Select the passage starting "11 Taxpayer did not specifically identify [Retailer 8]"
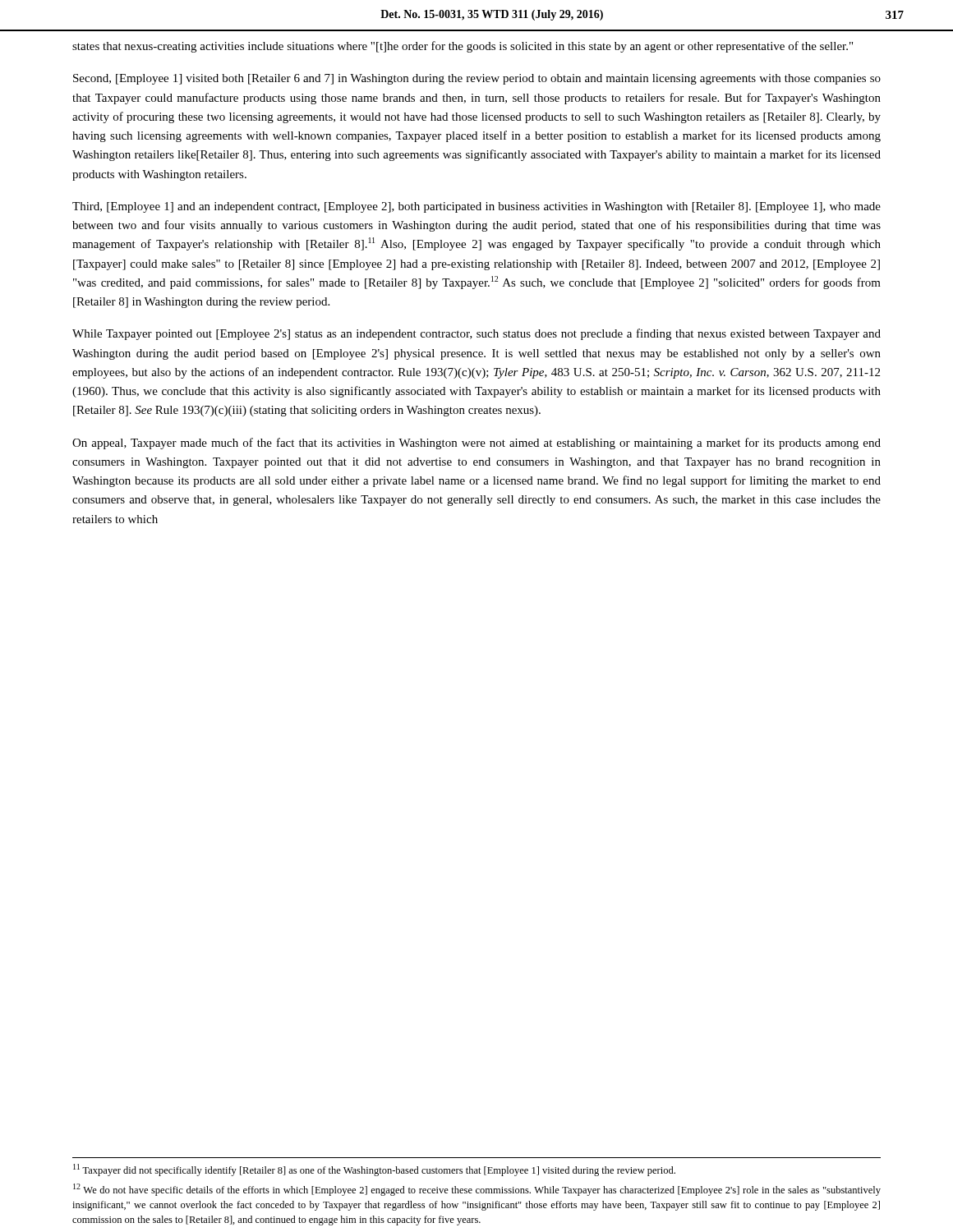 click(374, 1169)
